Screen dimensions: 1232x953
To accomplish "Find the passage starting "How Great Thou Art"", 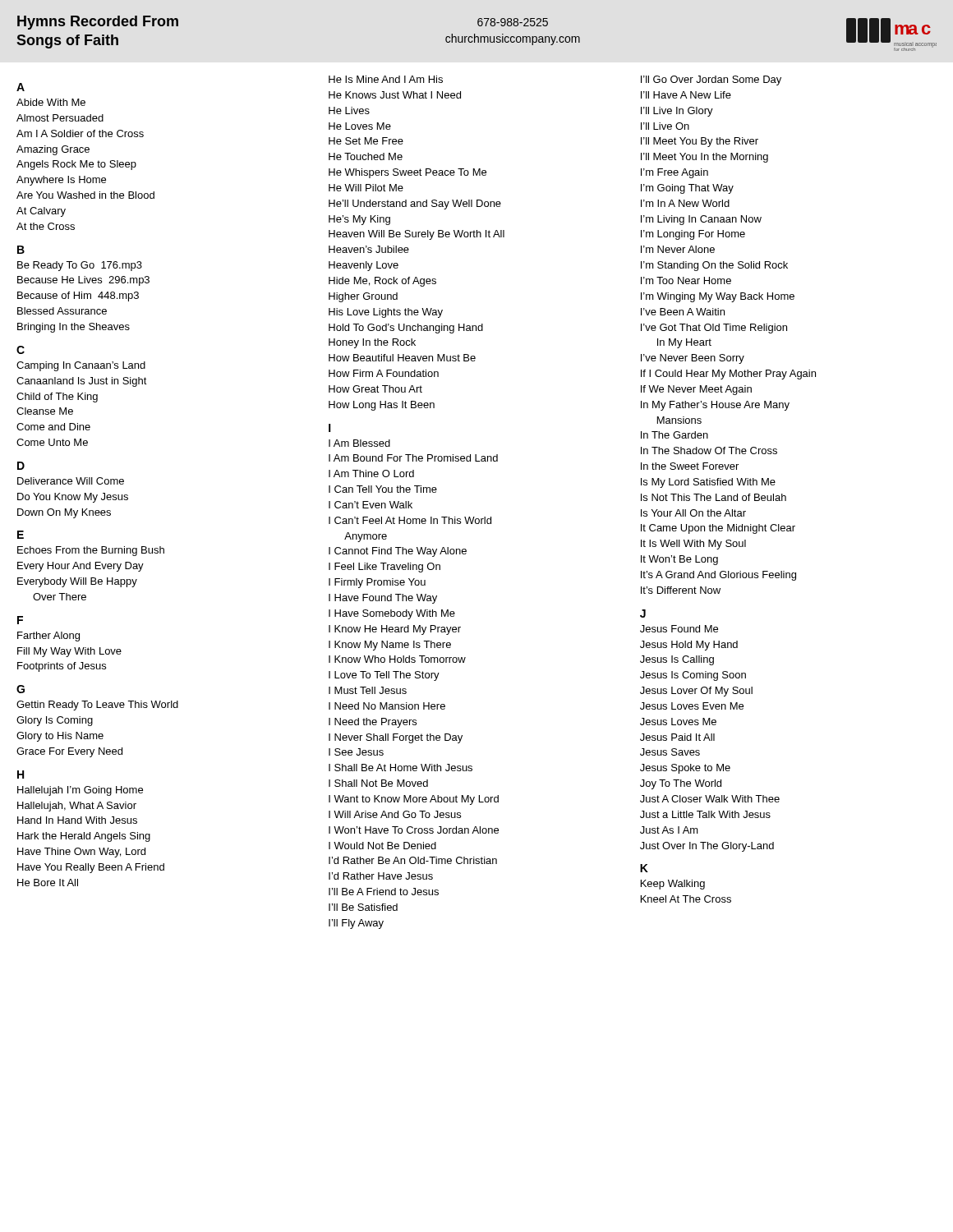I will click(375, 389).
